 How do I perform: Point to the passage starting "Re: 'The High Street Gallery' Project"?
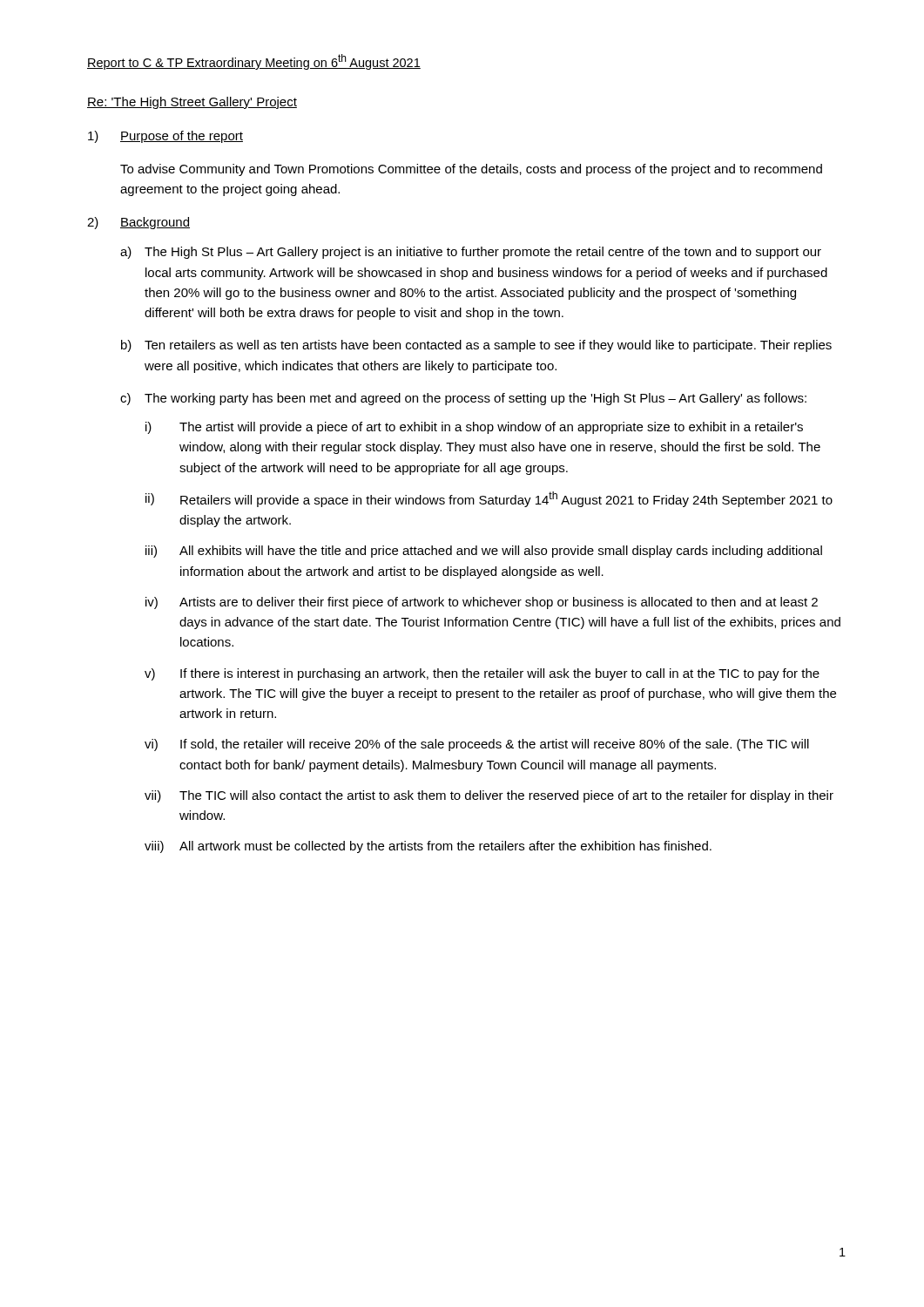(x=192, y=101)
